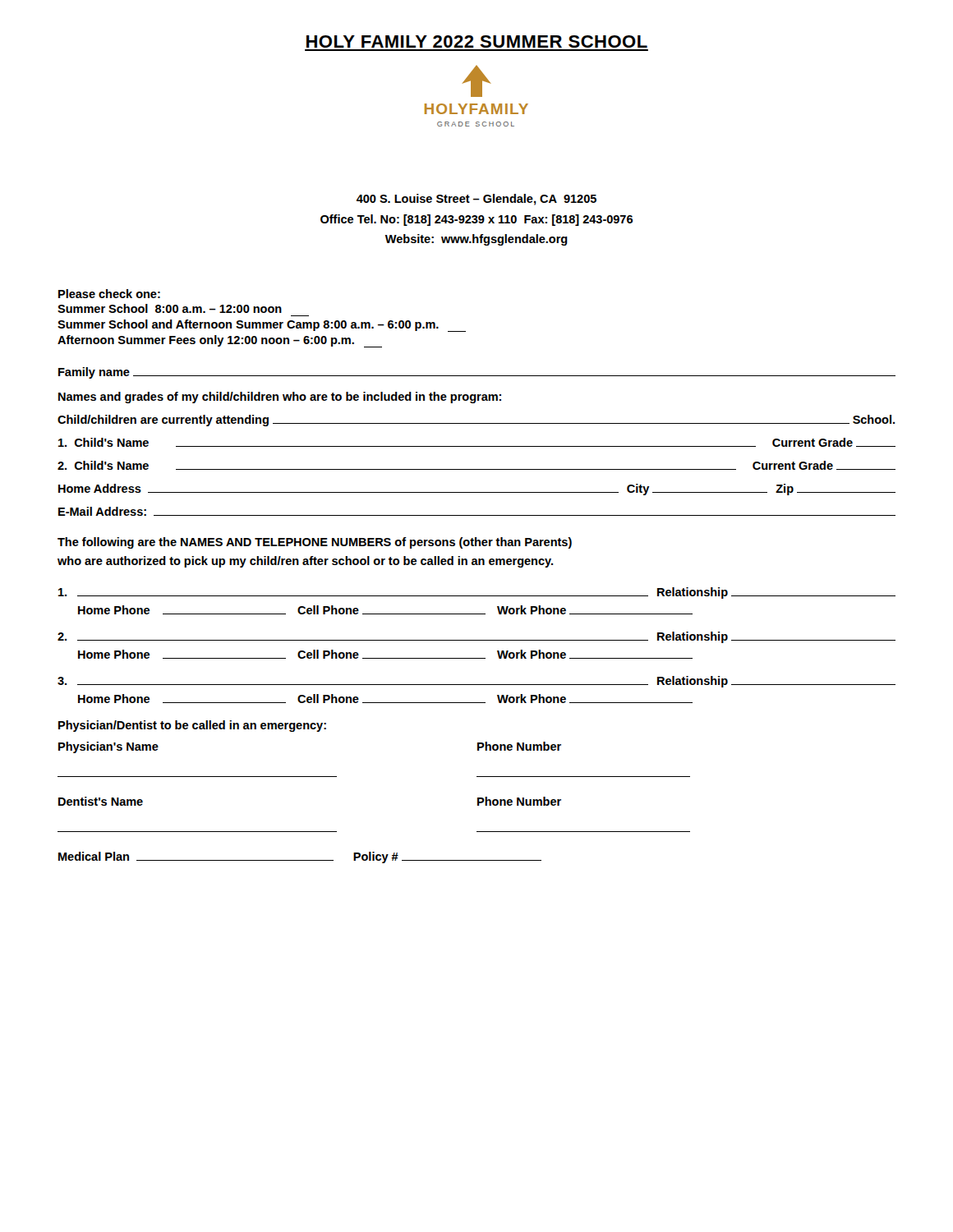Select the text block starting "Family name"

[x=476, y=372]
